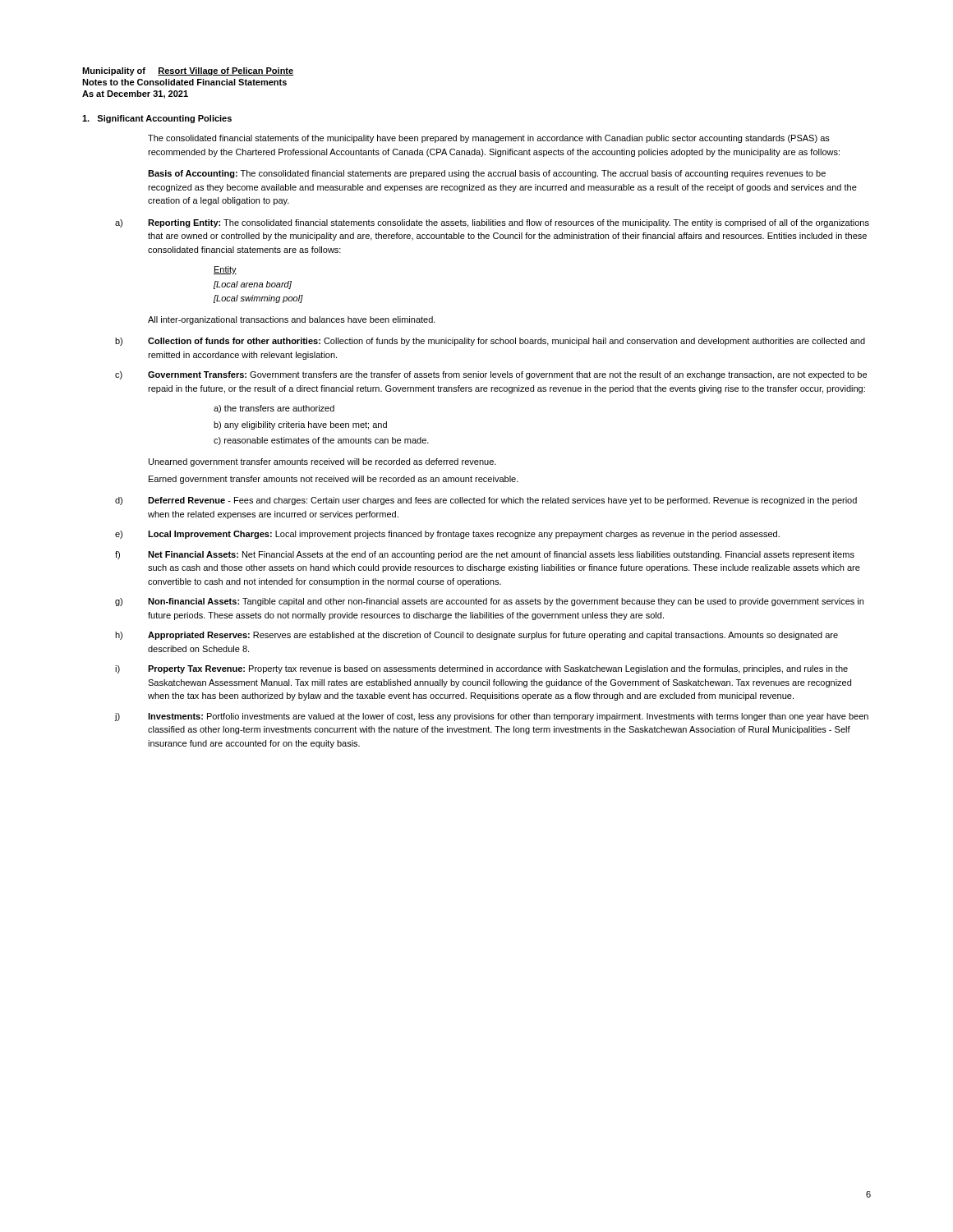Click on the text block starting "Entity [Local arena board] [Local swimming pool]"
This screenshot has height=1232, width=953.
click(225, 270)
